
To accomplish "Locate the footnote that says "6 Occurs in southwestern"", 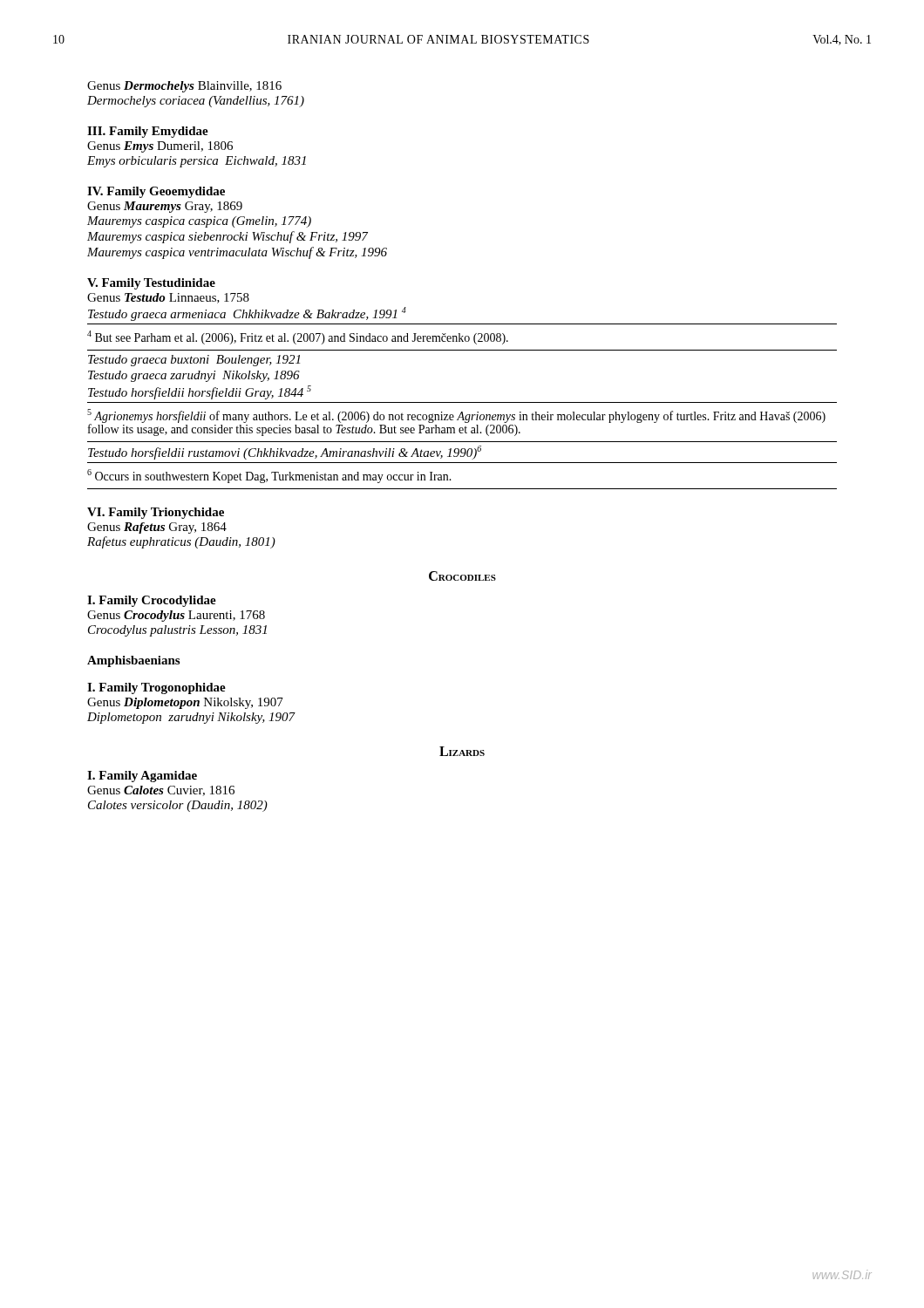I will [x=462, y=476].
